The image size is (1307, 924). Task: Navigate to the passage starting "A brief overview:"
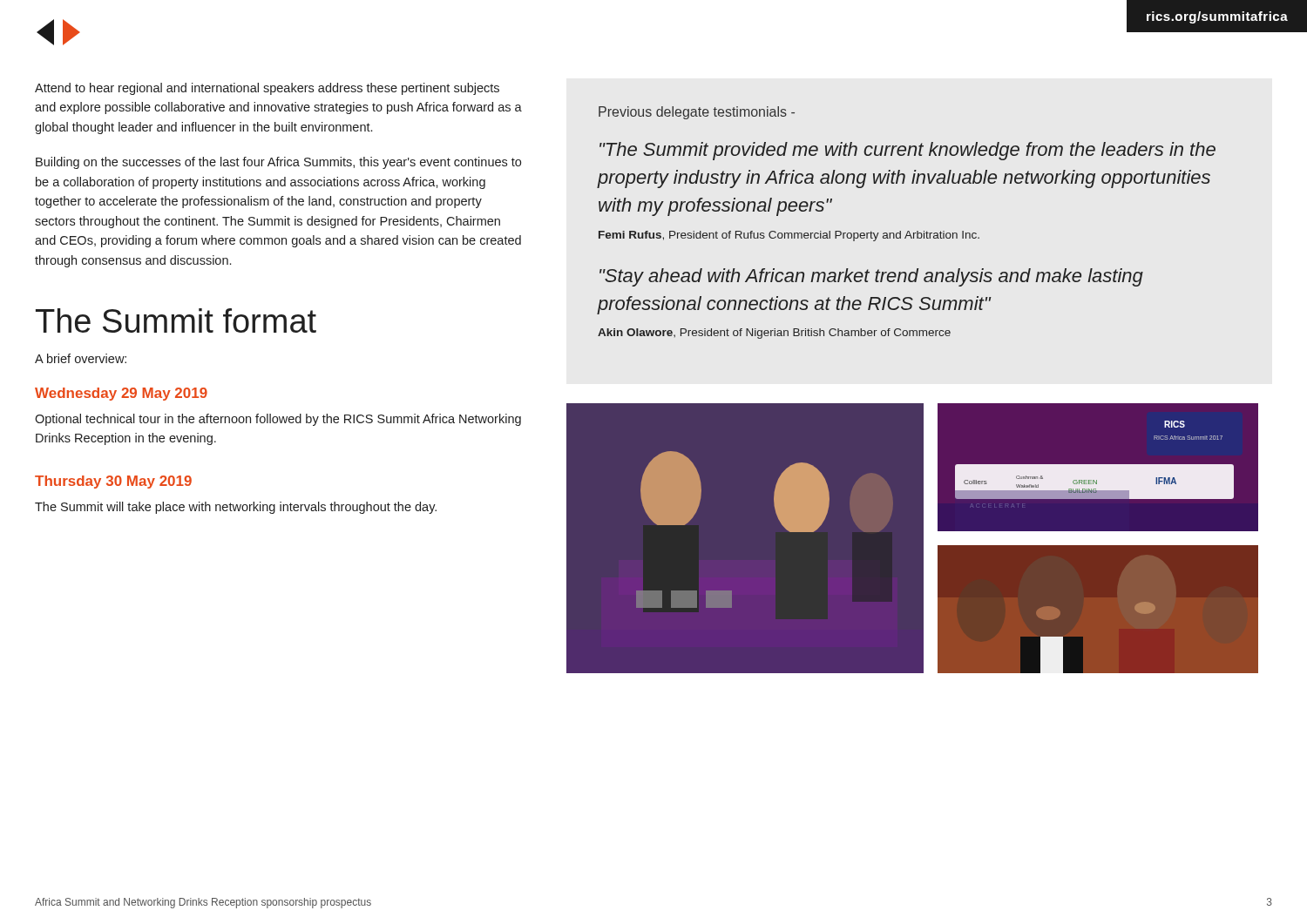pos(81,359)
